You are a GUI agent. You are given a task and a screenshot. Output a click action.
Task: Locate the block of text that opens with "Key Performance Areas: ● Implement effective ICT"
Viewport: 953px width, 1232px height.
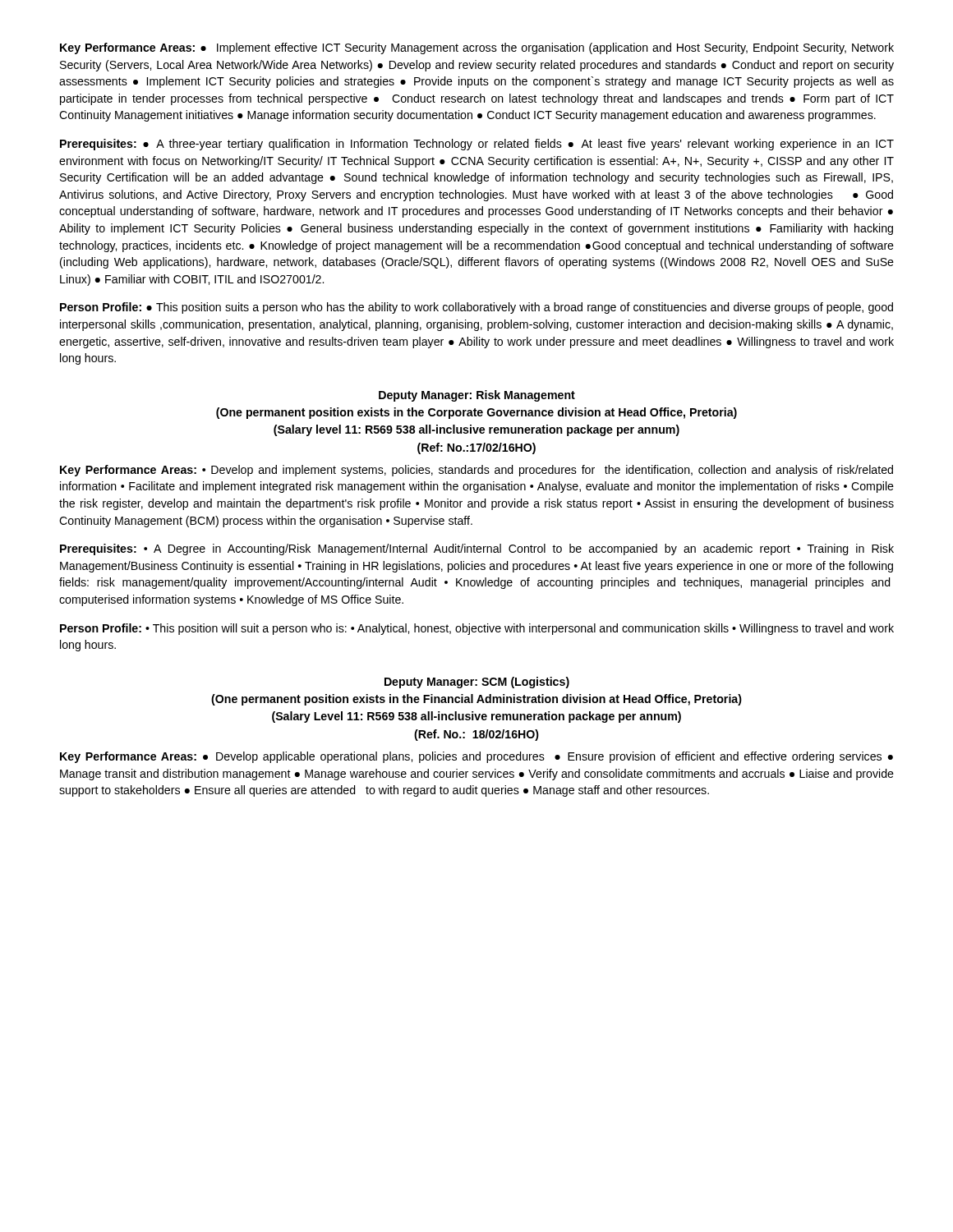(476, 81)
